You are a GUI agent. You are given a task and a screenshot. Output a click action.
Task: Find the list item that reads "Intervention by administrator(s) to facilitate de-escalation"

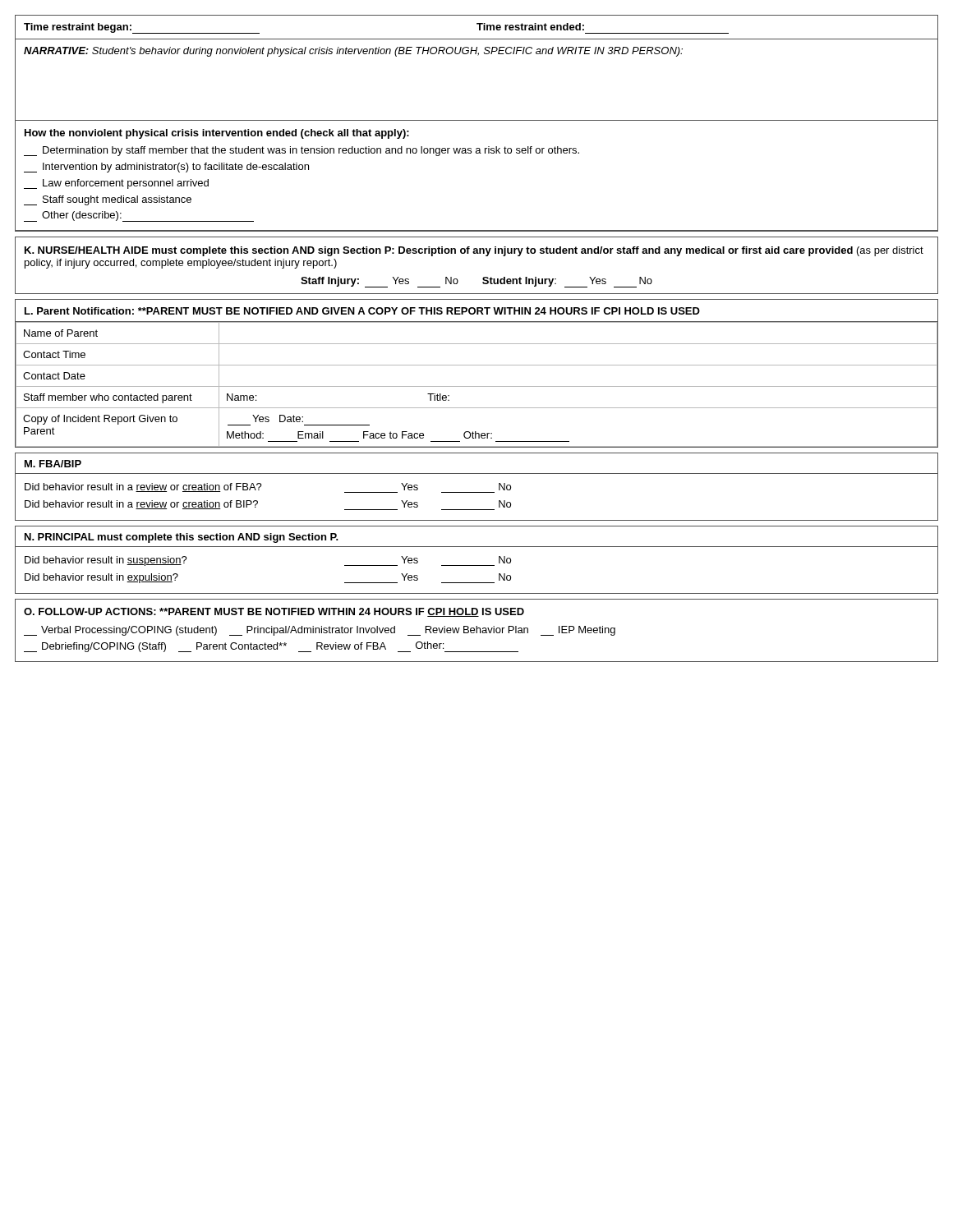coord(167,166)
